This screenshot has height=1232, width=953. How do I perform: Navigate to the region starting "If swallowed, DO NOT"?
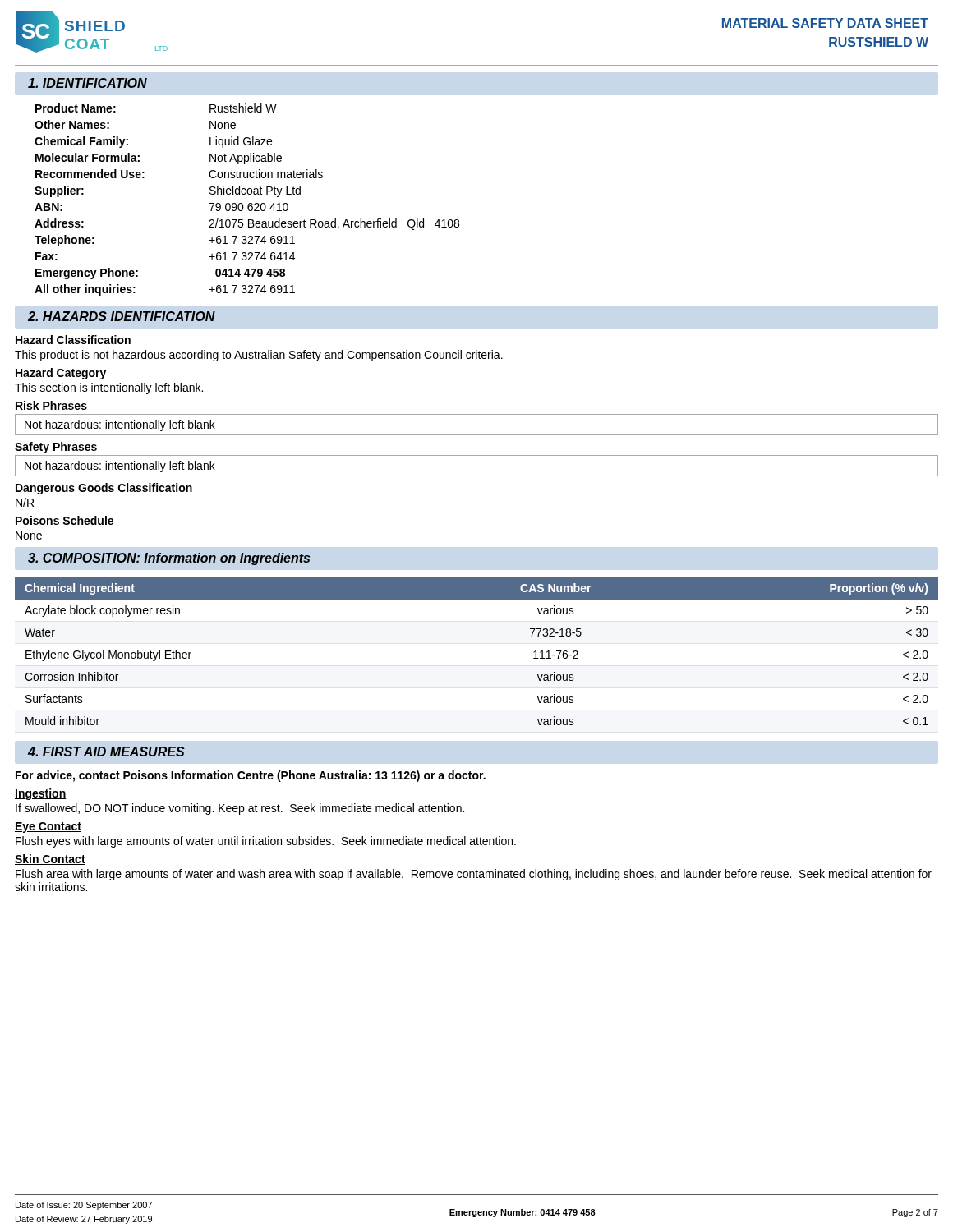(x=240, y=808)
